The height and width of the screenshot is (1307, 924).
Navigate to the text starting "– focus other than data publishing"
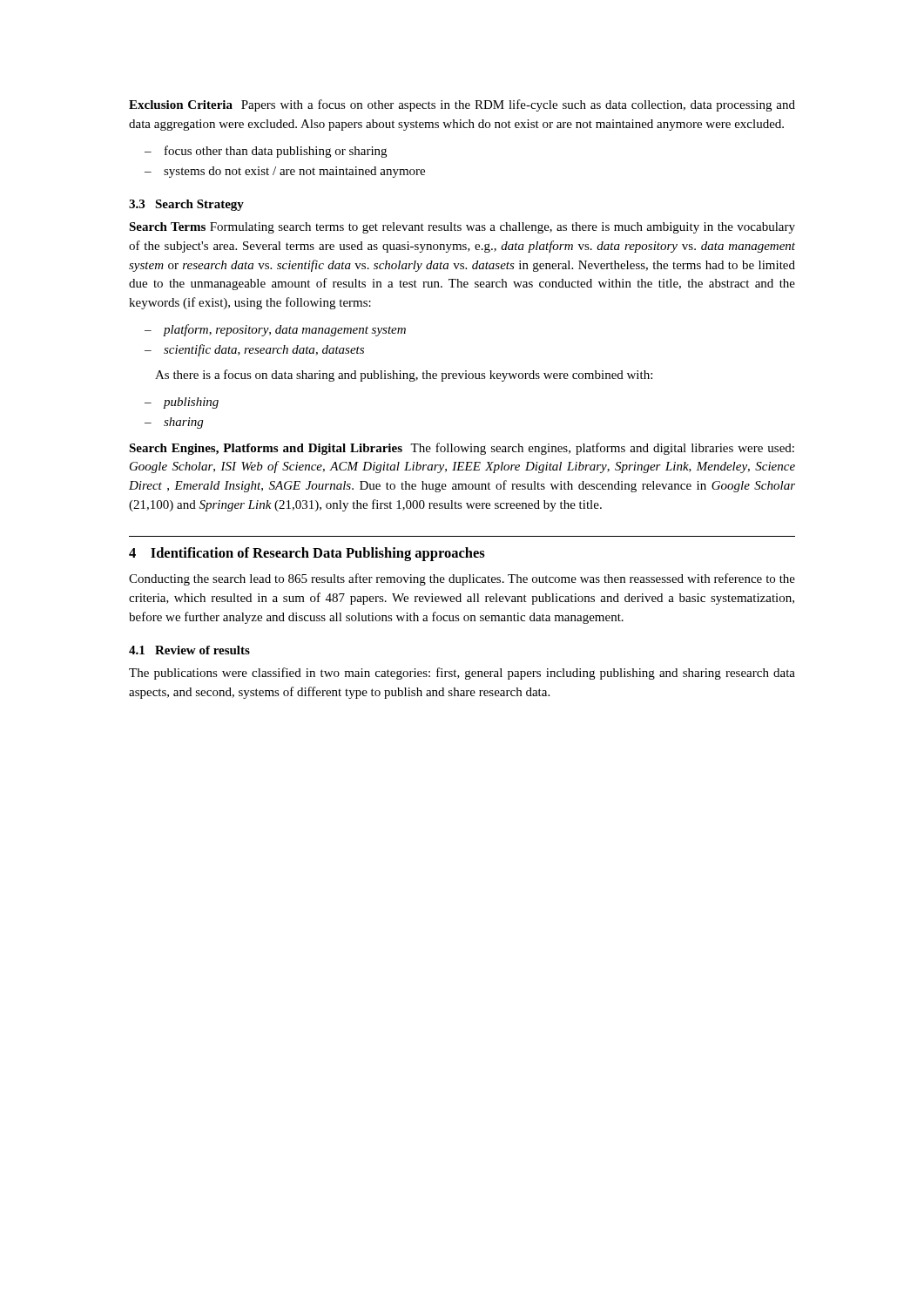[266, 152]
